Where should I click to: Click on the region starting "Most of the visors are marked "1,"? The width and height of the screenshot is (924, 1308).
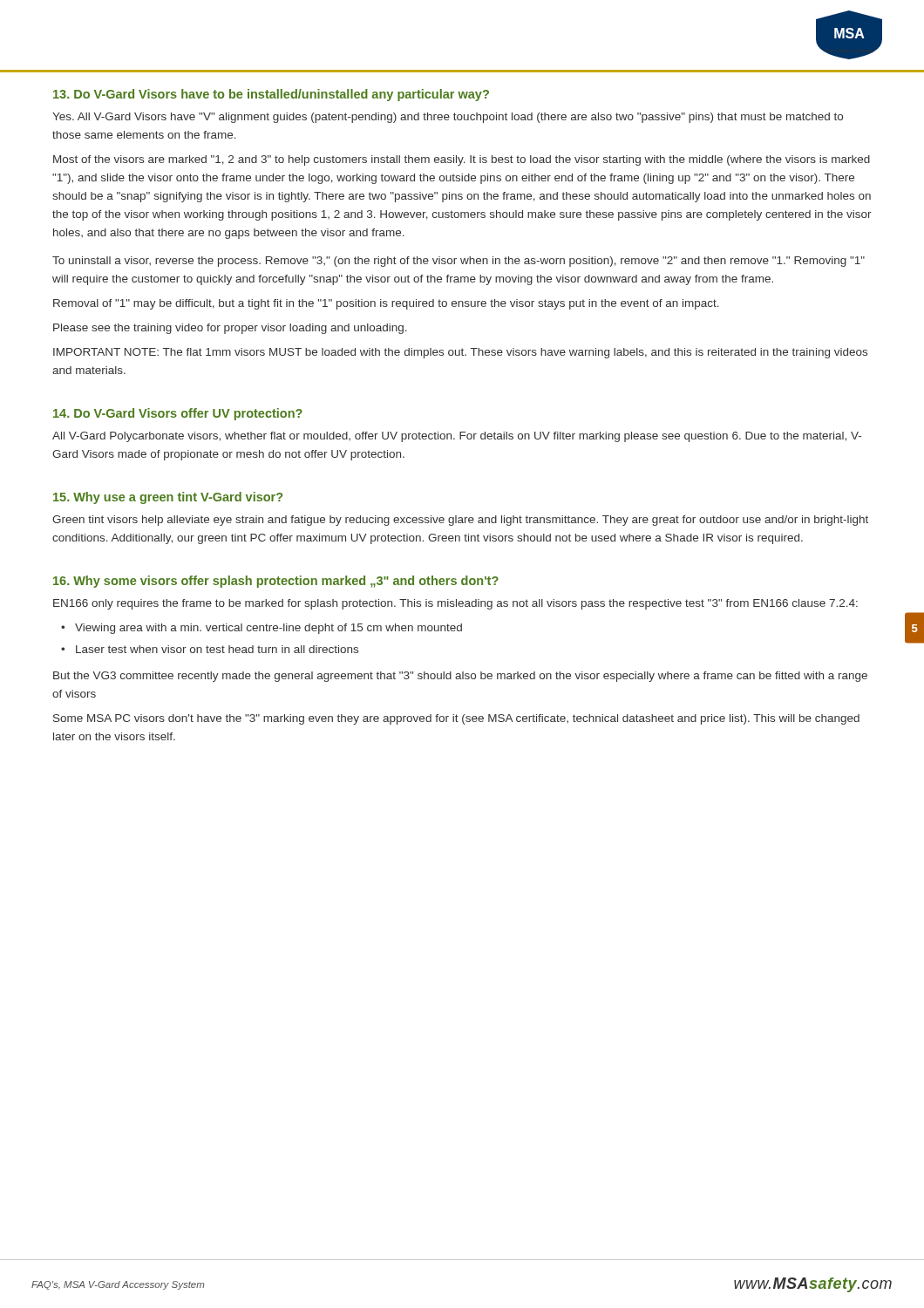(462, 196)
